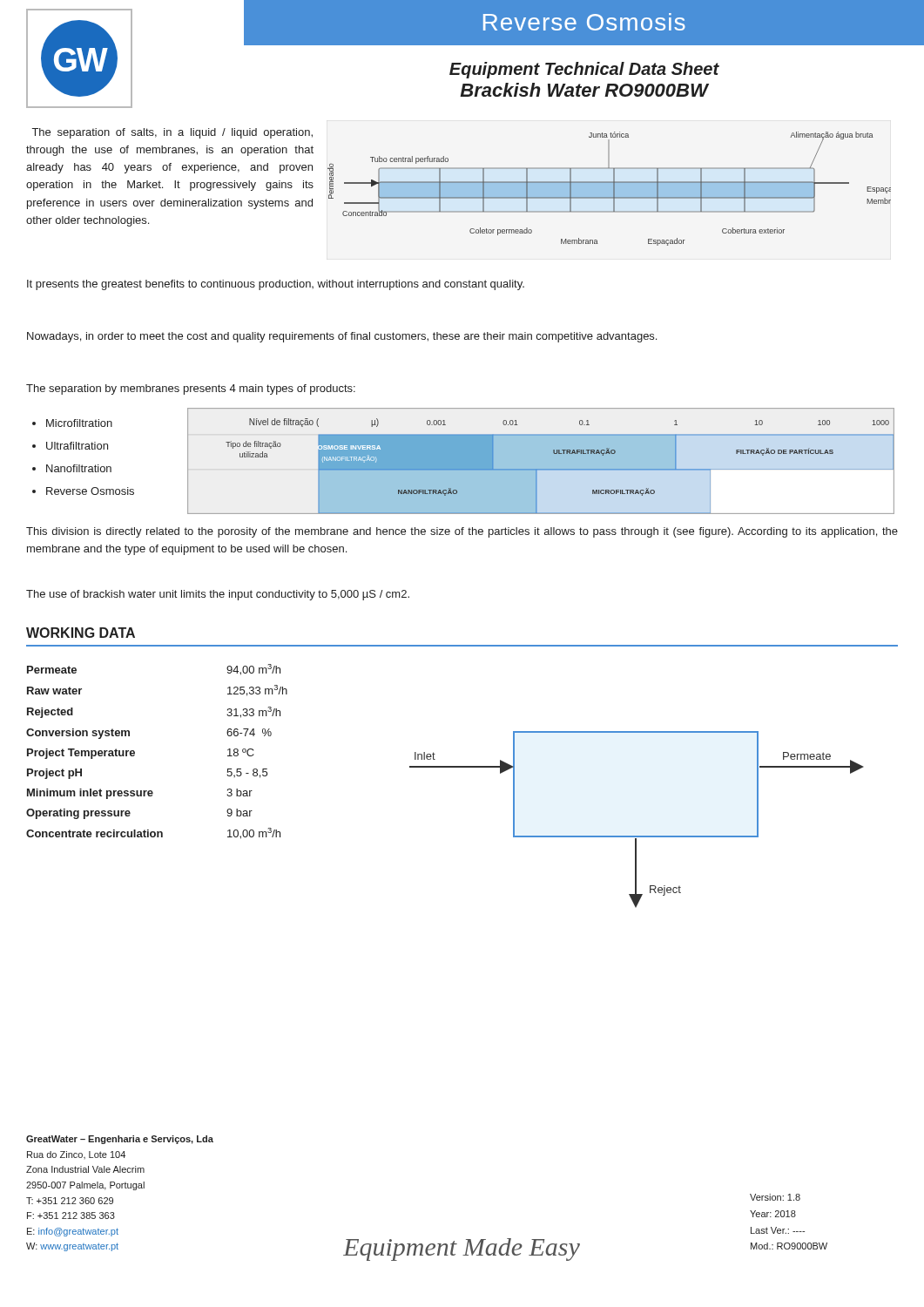Find the engineering diagram
The width and height of the screenshot is (924, 1307).
609,190
